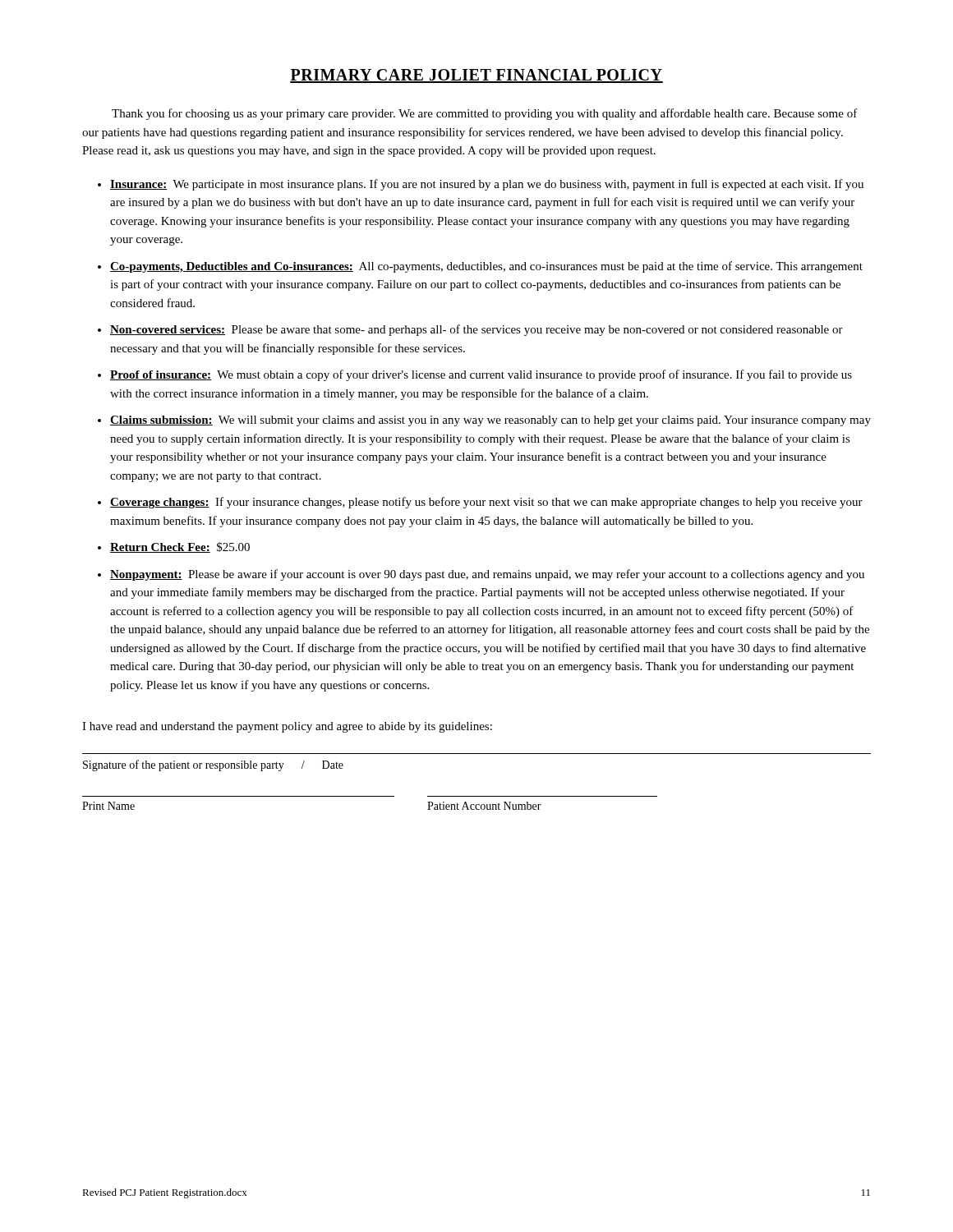
Task: Select the text starting "Co-payments, Deductibles and Co-insurances: All co-payments,"
Action: [x=486, y=284]
